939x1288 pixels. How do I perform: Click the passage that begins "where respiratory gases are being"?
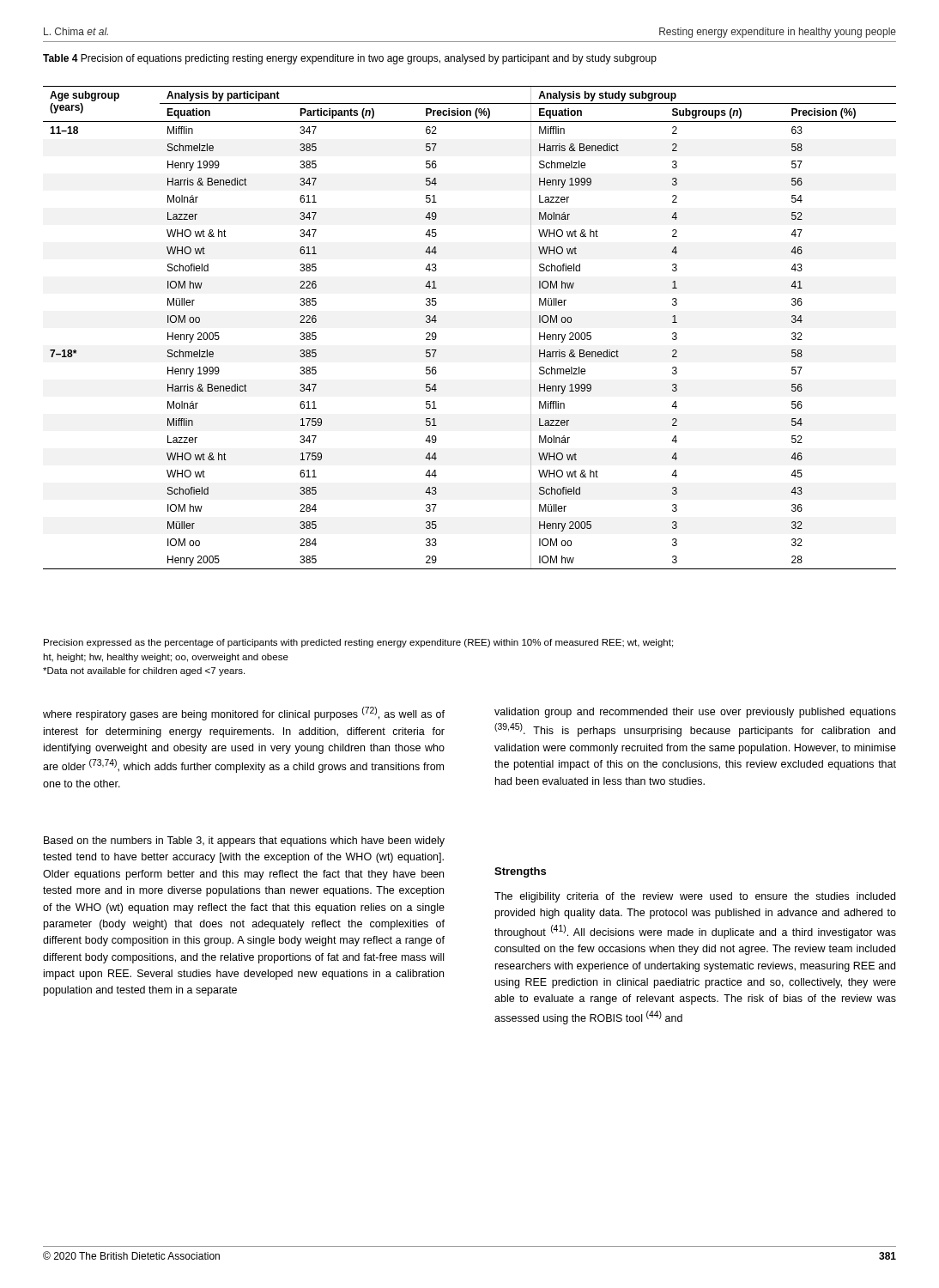244,748
